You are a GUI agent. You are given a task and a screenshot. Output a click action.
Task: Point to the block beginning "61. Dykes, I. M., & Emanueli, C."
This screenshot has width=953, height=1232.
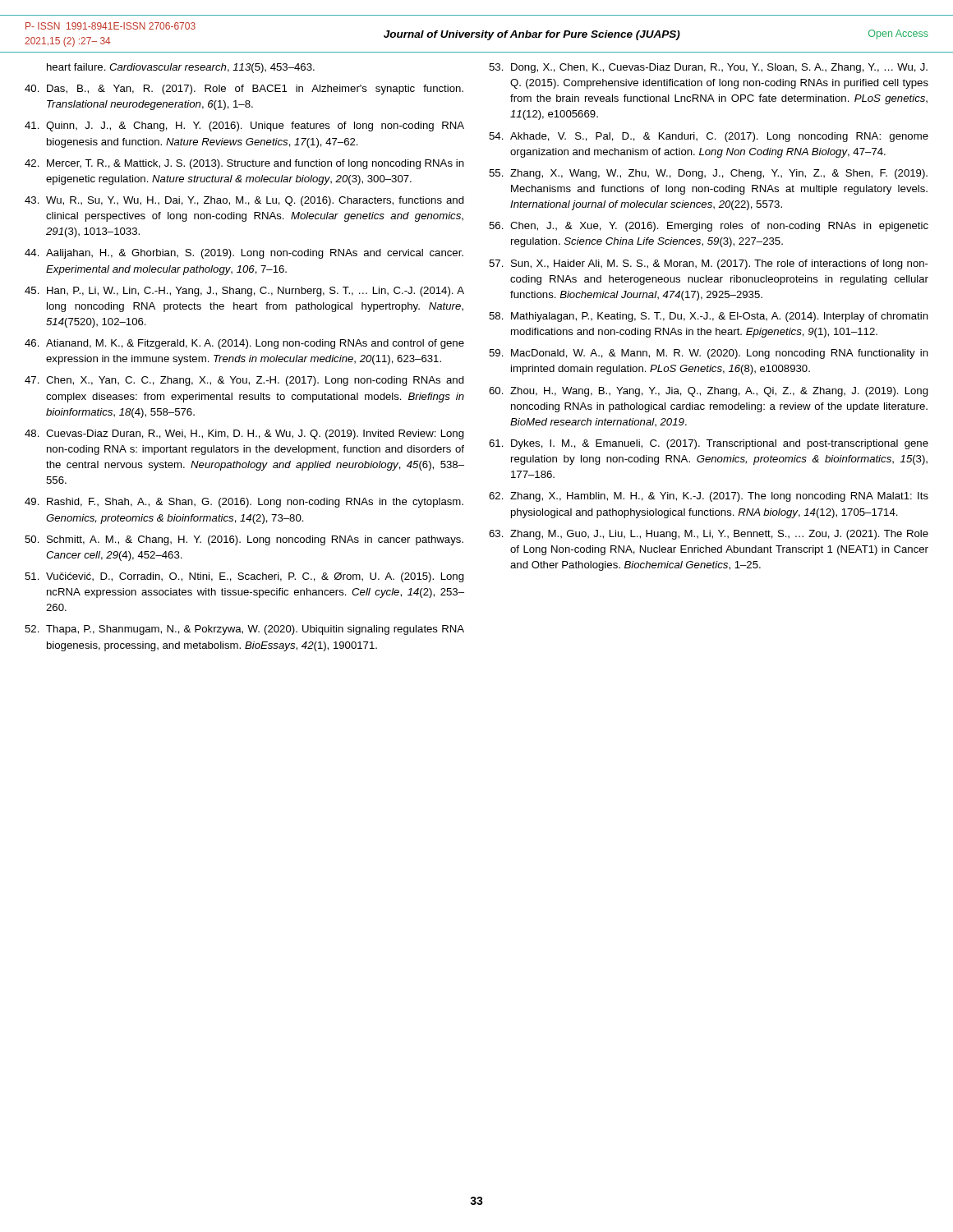click(x=709, y=459)
